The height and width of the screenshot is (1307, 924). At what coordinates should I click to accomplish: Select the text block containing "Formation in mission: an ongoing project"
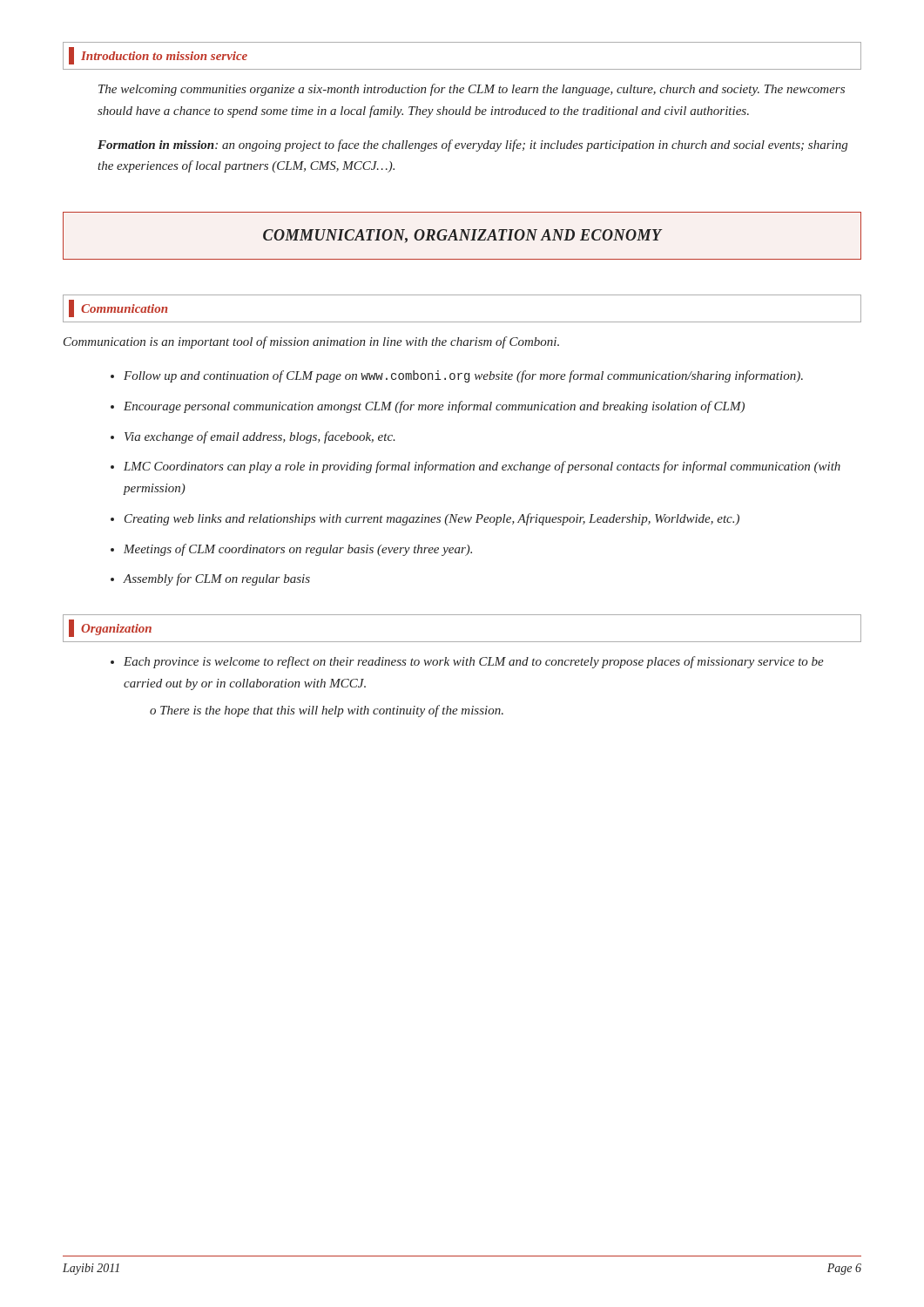click(473, 155)
